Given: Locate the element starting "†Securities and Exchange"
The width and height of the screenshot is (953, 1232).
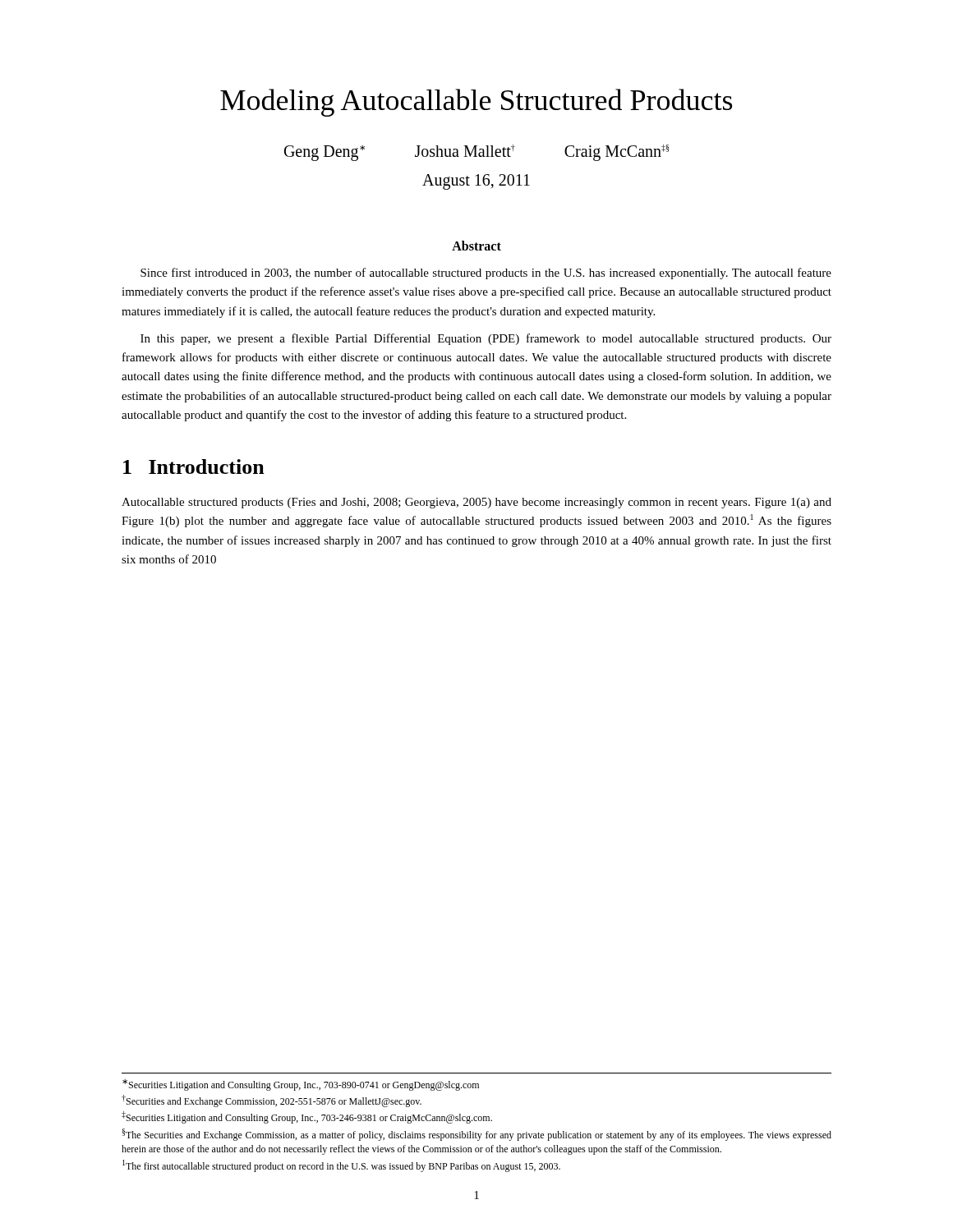Looking at the screenshot, I should pos(272,1101).
